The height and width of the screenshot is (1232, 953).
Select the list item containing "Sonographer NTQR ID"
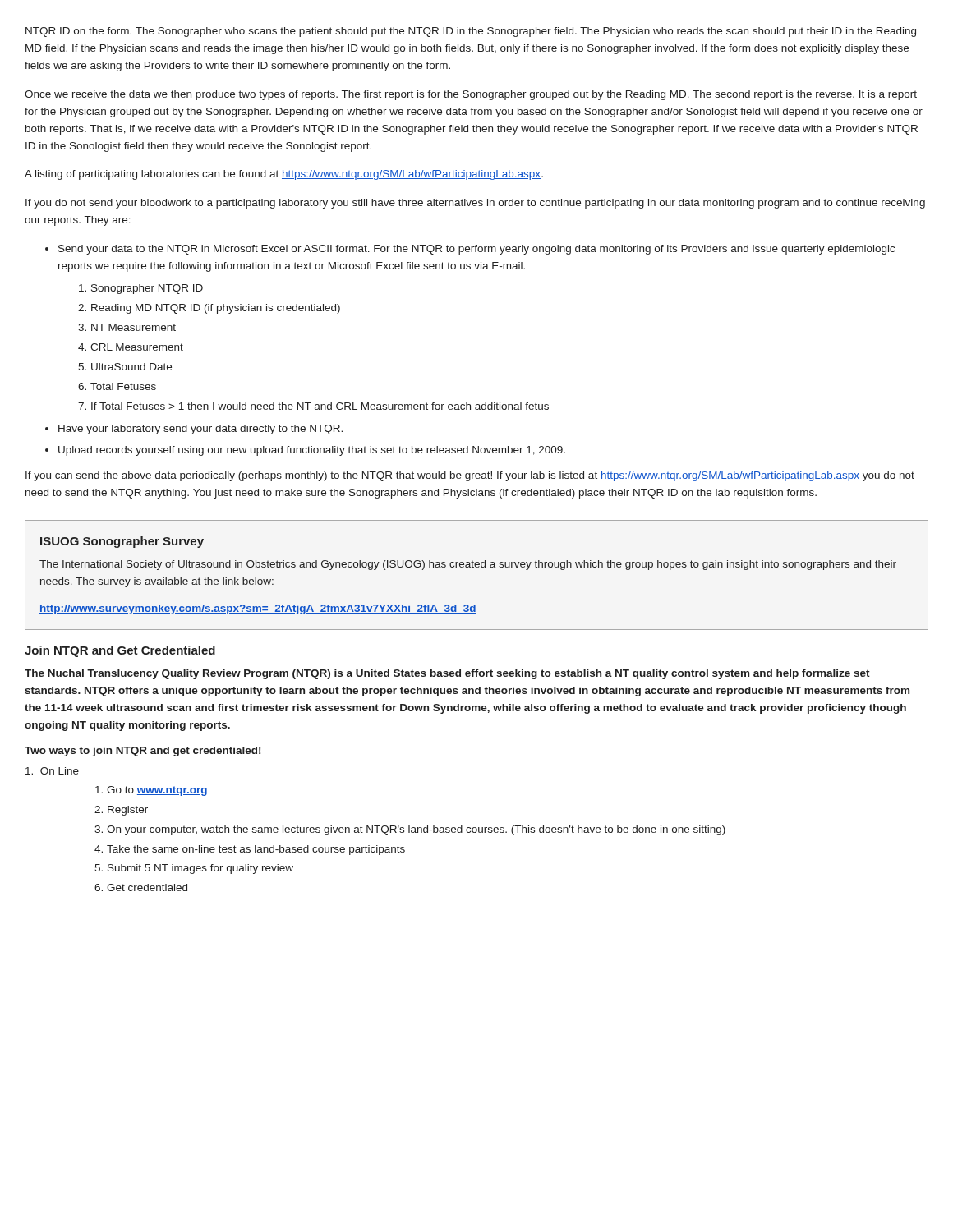click(x=147, y=288)
